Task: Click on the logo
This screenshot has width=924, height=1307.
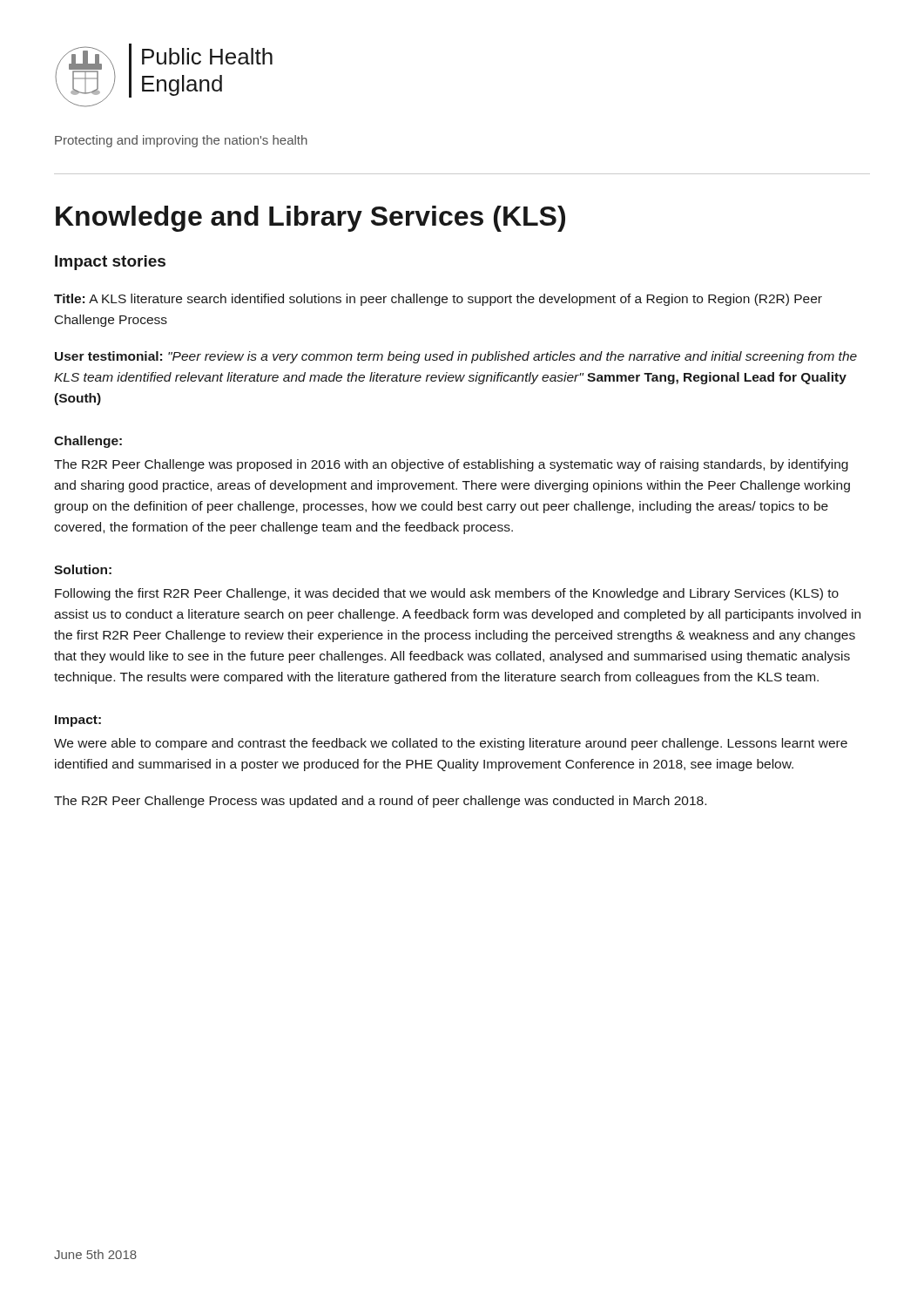Action: (x=462, y=76)
